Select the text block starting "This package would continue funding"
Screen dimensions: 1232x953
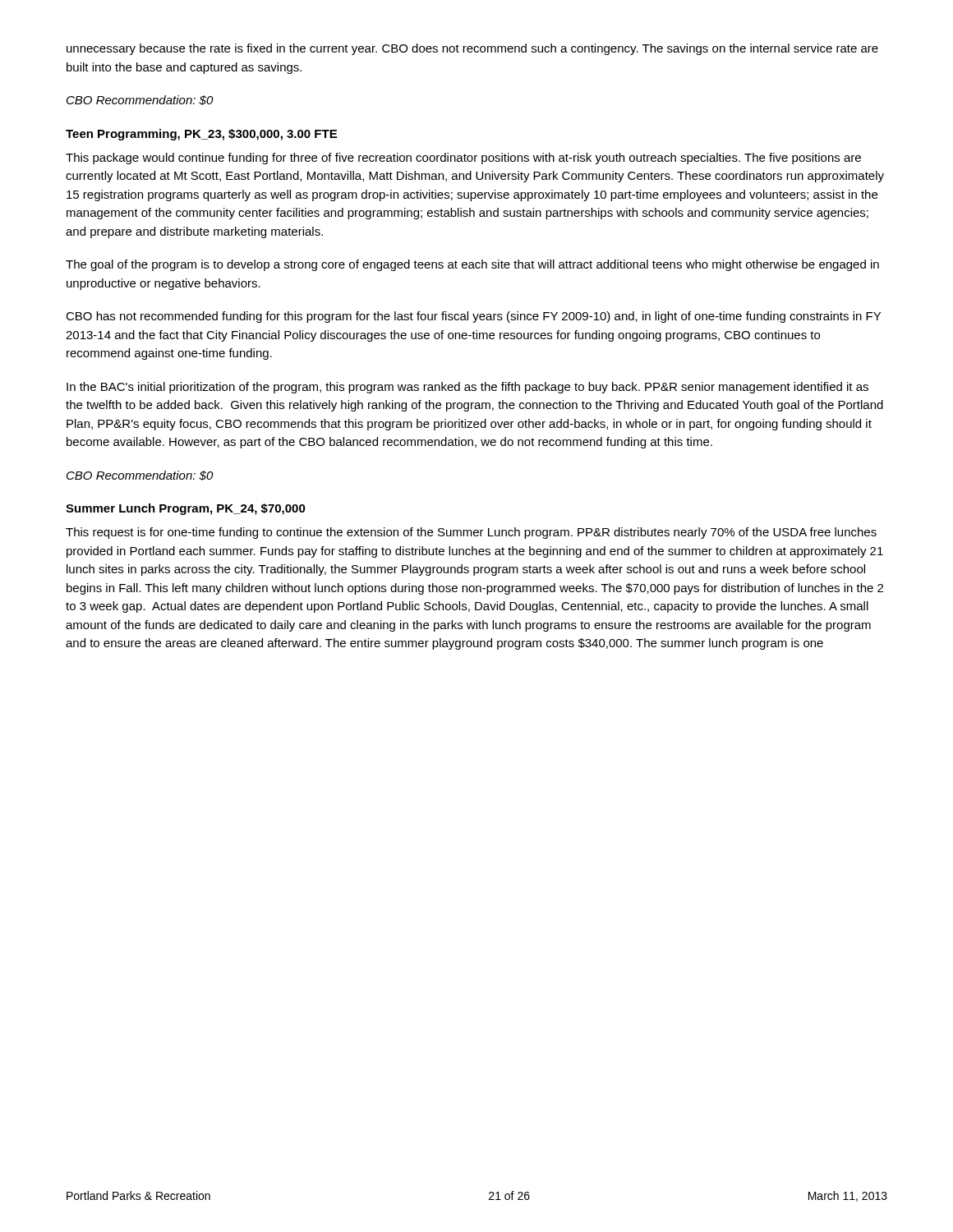475,194
